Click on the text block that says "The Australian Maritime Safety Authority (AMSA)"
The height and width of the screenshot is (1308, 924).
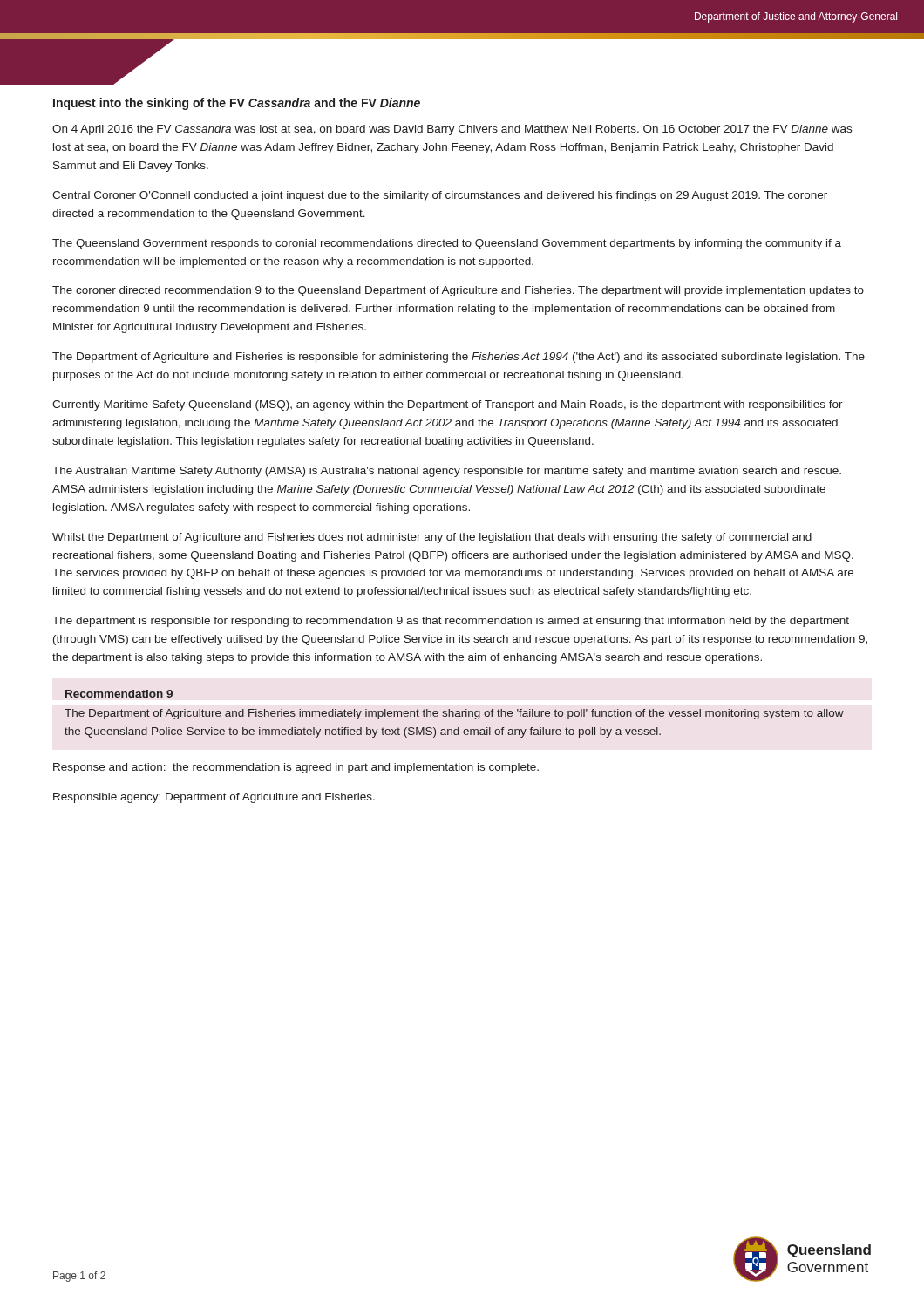pyautogui.click(x=447, y=489)
